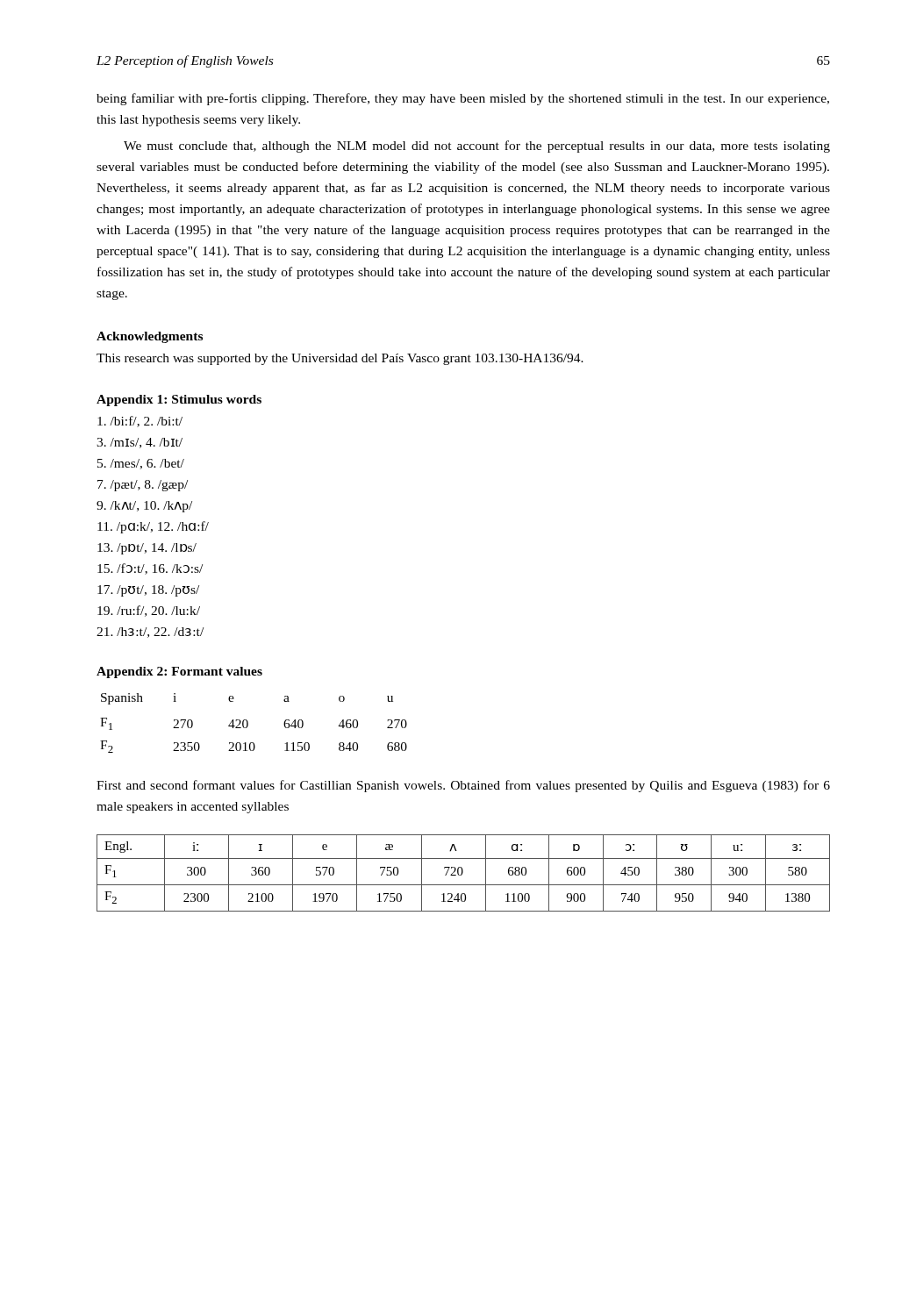This screenshot has height=1316, width=909.
Task: Find "3. /mɪs/, 4. /bɪt/" on this page
Action: [x=140, y=442]
